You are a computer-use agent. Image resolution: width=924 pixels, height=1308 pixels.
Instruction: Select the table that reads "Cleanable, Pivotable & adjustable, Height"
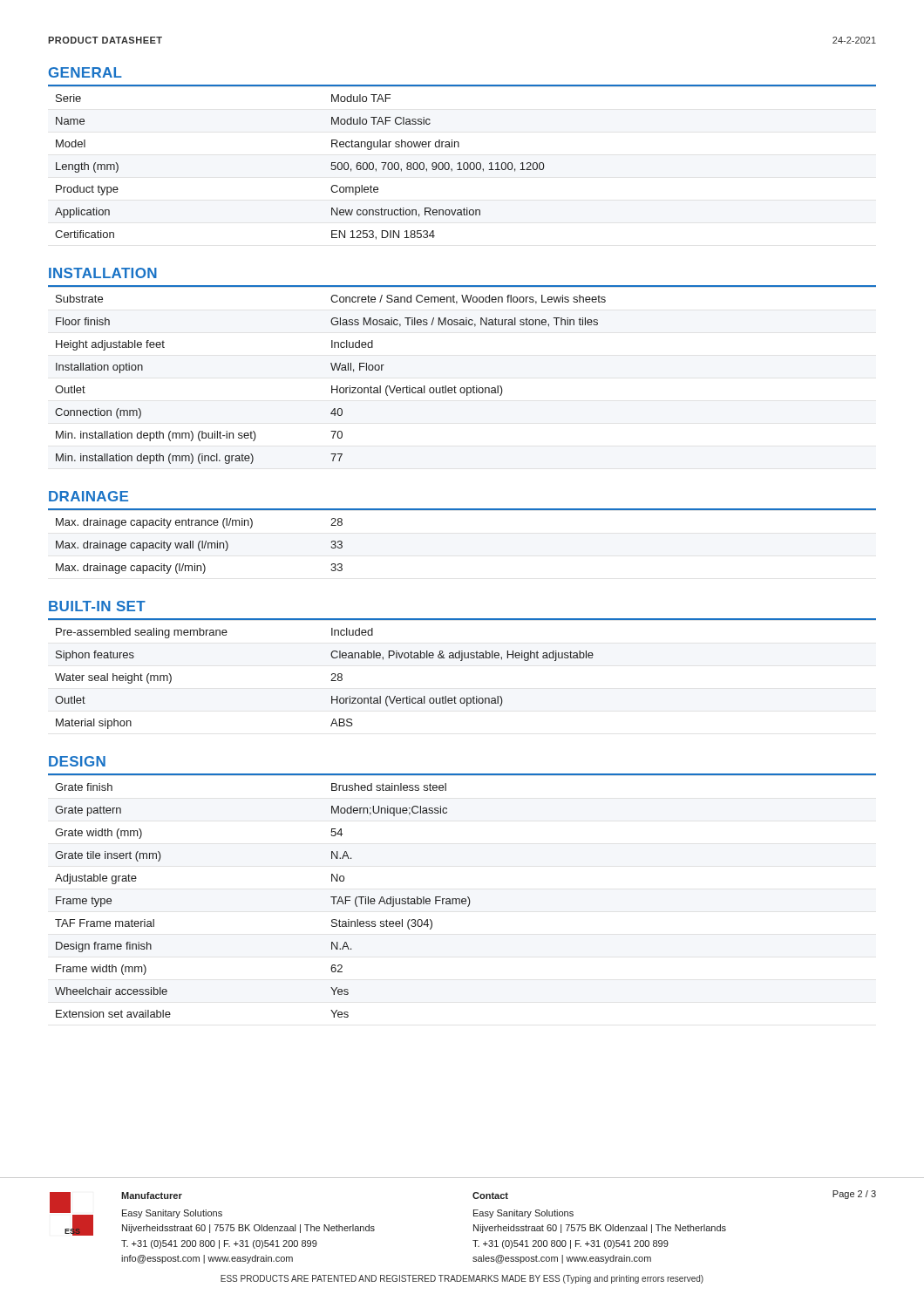tap(462, 677)
